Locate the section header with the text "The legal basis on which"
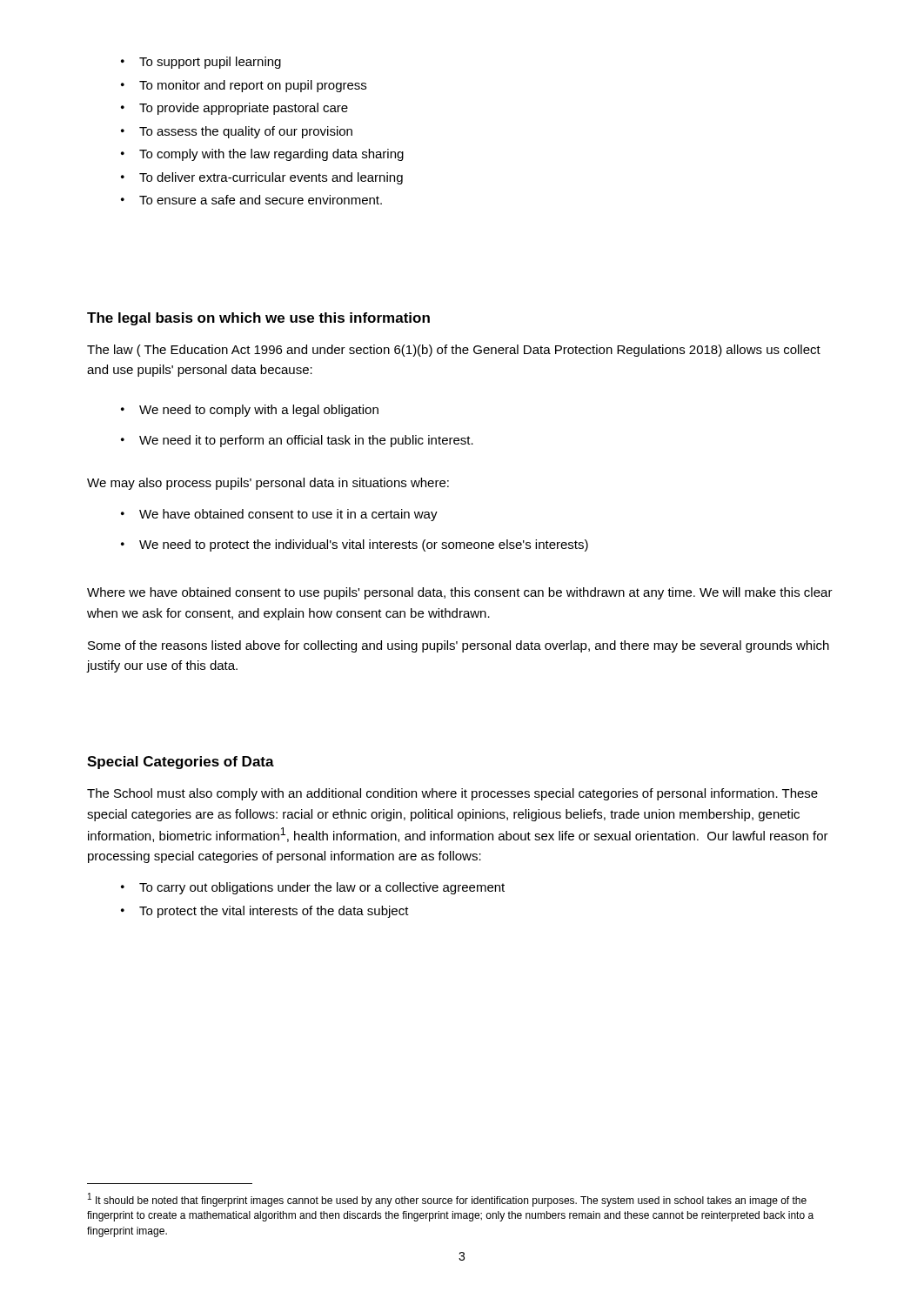 (259, 318)
